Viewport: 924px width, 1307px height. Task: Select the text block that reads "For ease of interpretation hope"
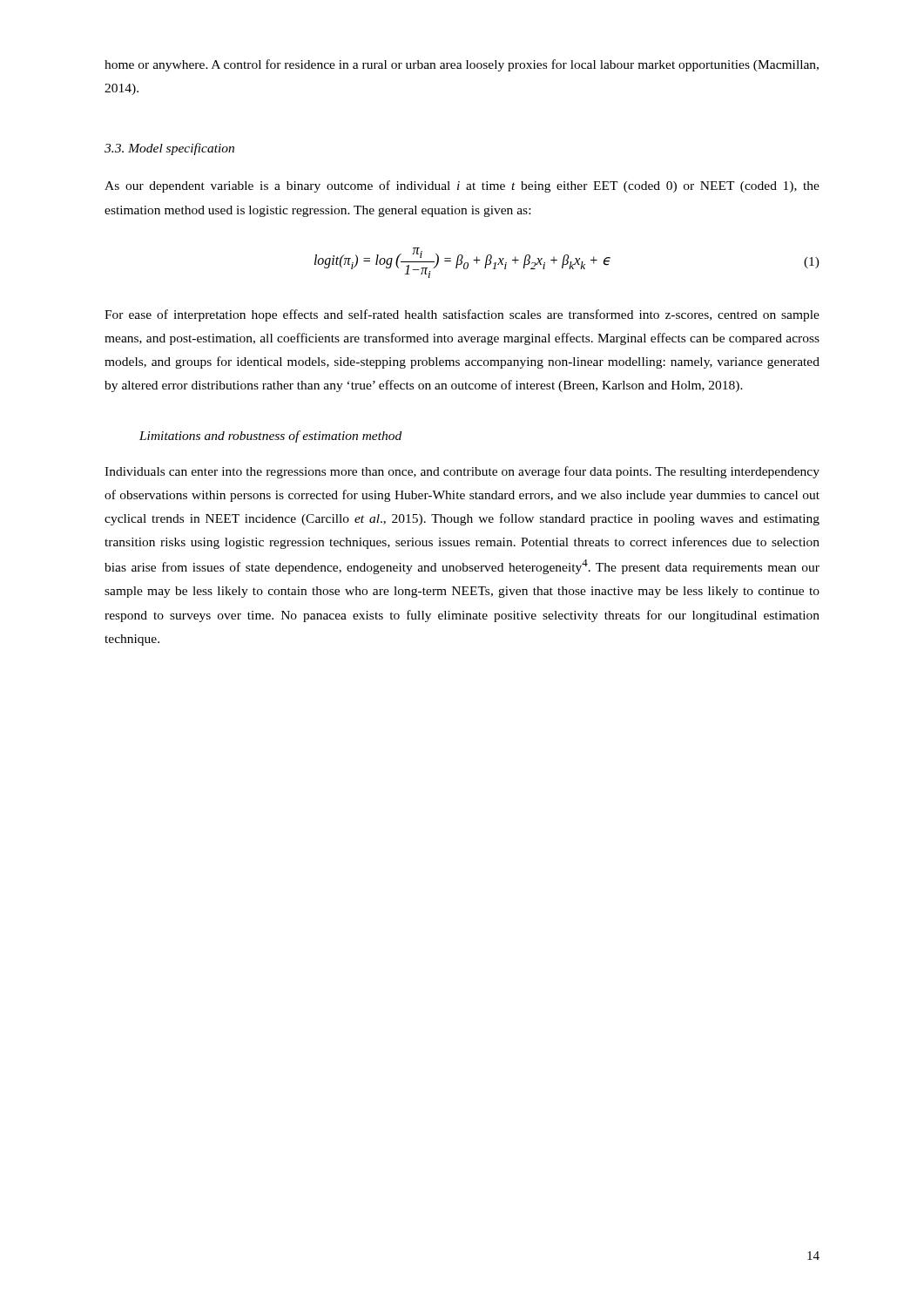[x=462, y=350]
